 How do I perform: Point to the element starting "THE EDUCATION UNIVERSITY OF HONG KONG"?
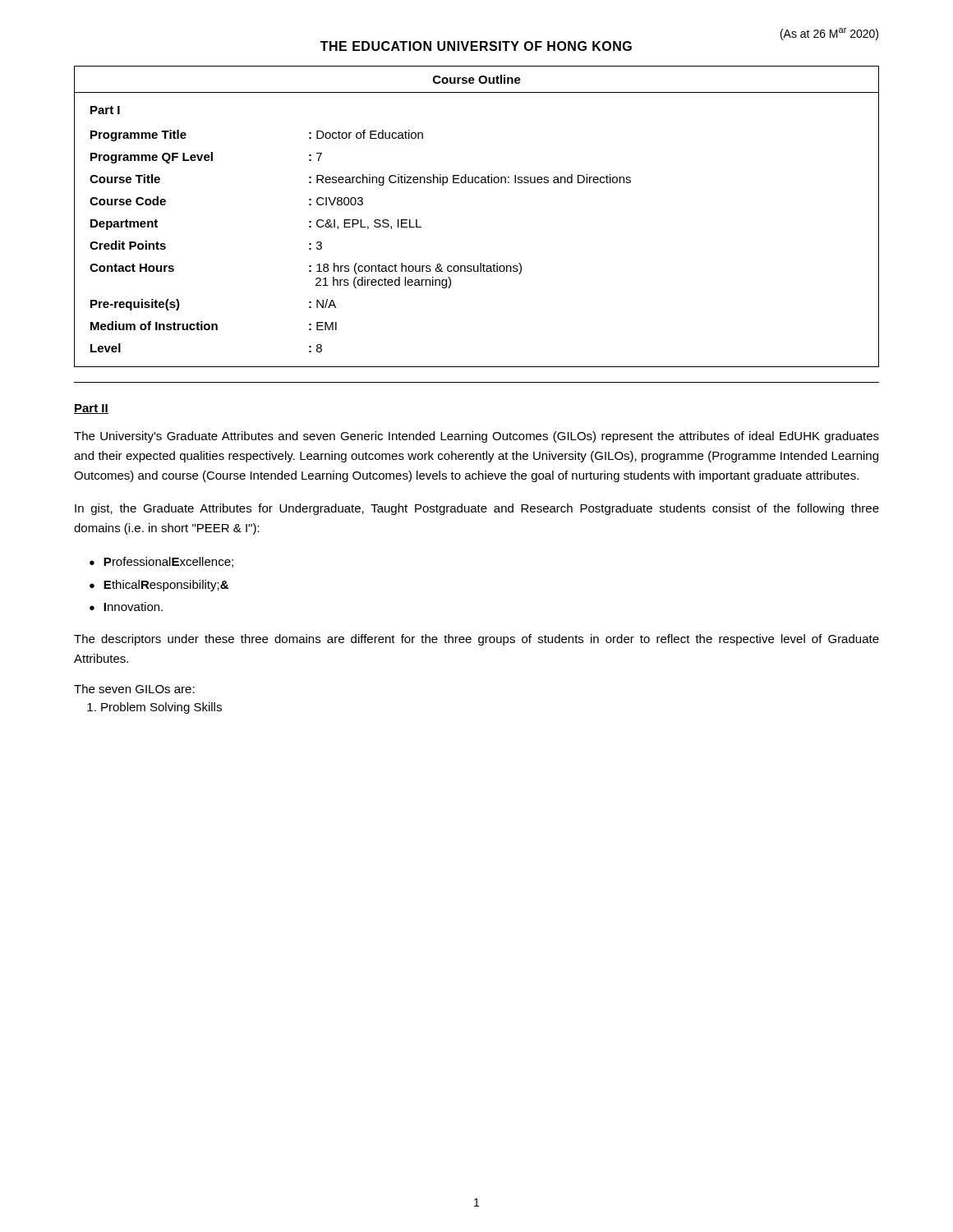476,46
